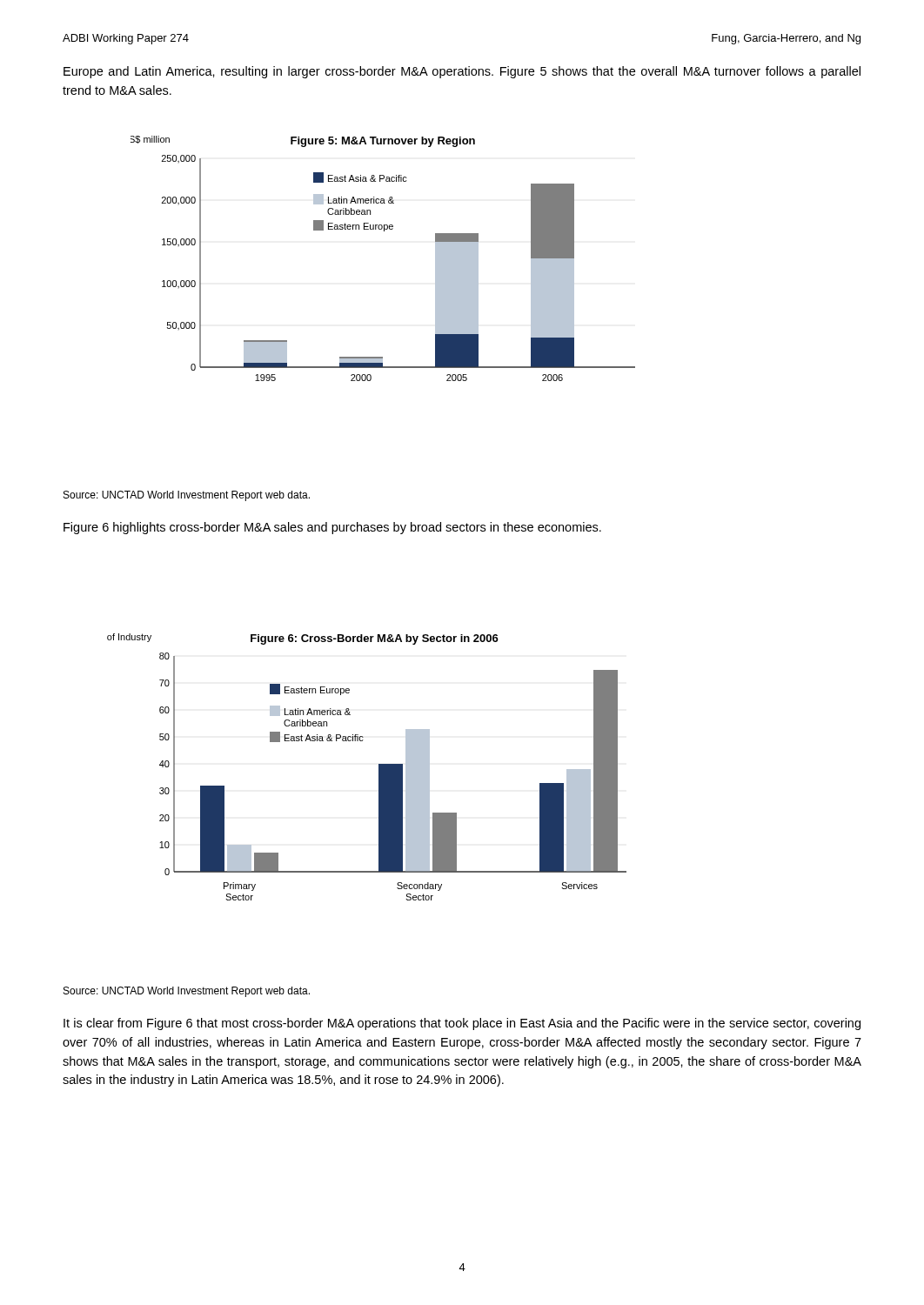Select the region starting "It is clear from"
The height and width of the screenshot is (1305, 924).
coord(462,1052)
